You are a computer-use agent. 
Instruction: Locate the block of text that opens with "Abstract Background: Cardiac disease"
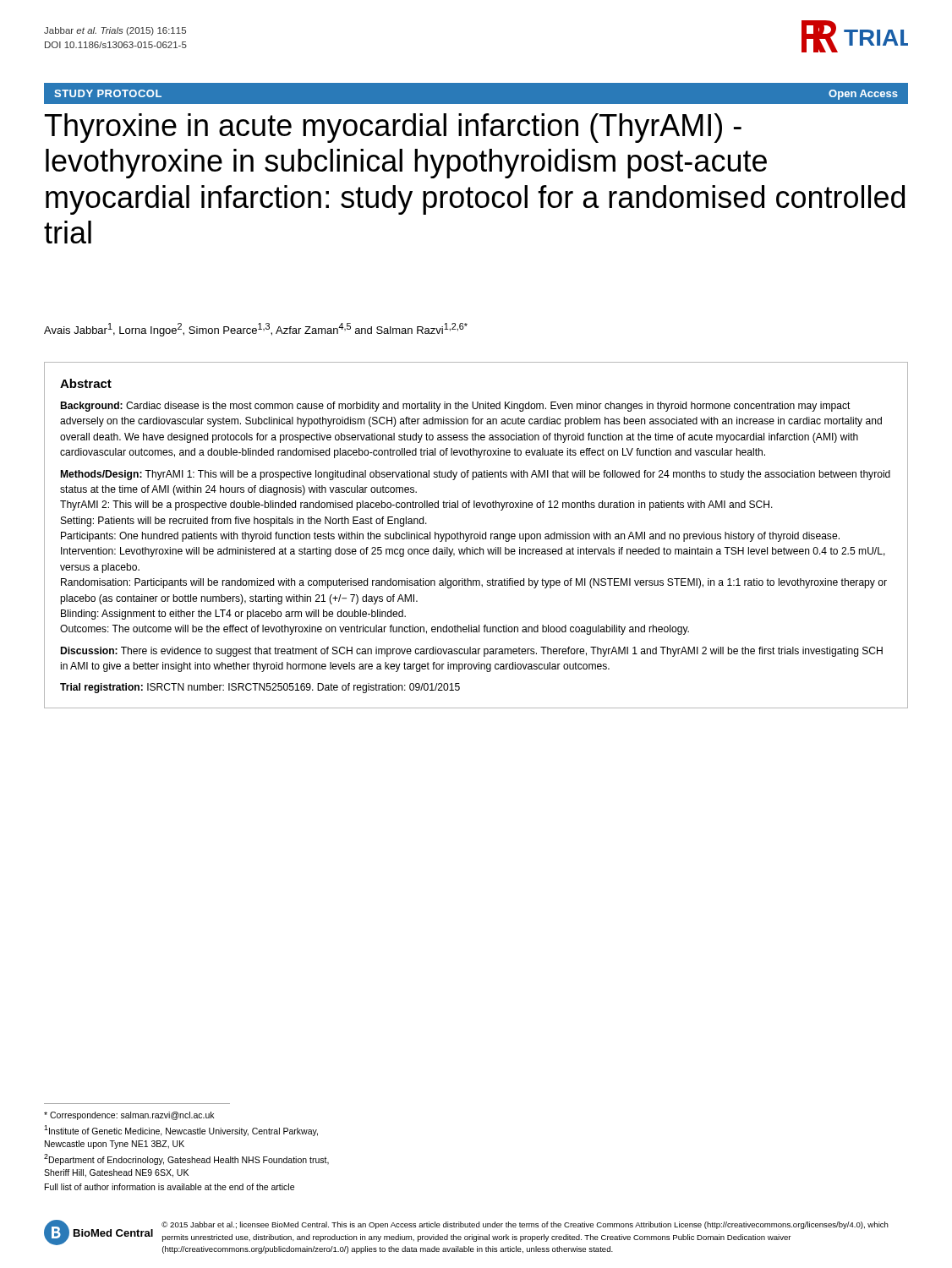[x=476, y=536]
